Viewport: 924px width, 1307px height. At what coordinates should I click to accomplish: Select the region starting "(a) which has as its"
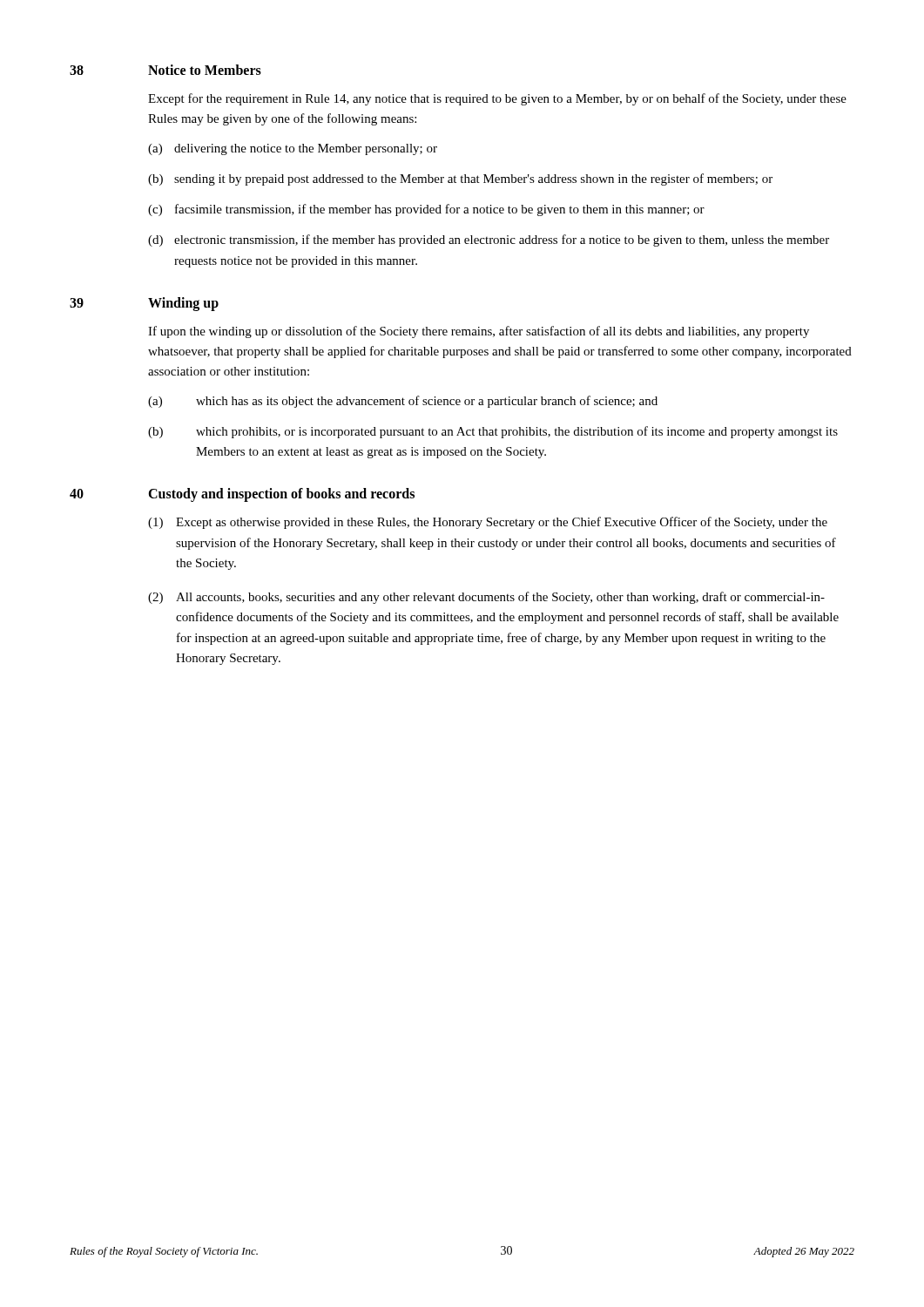point(501,401)
